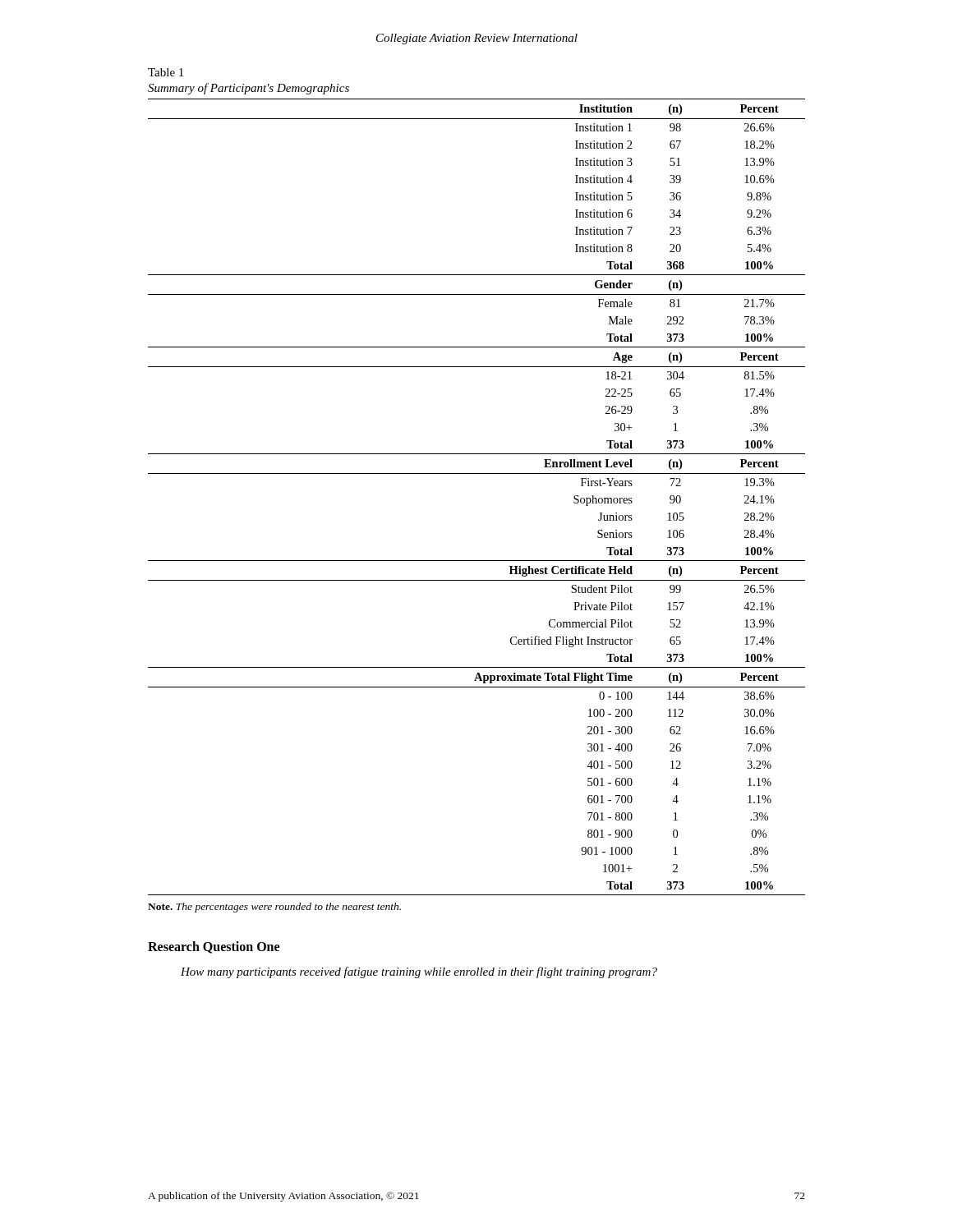
Task: Click on the element starting "Research Question One"
Action: pyautogui.click(x=214, y=947)
